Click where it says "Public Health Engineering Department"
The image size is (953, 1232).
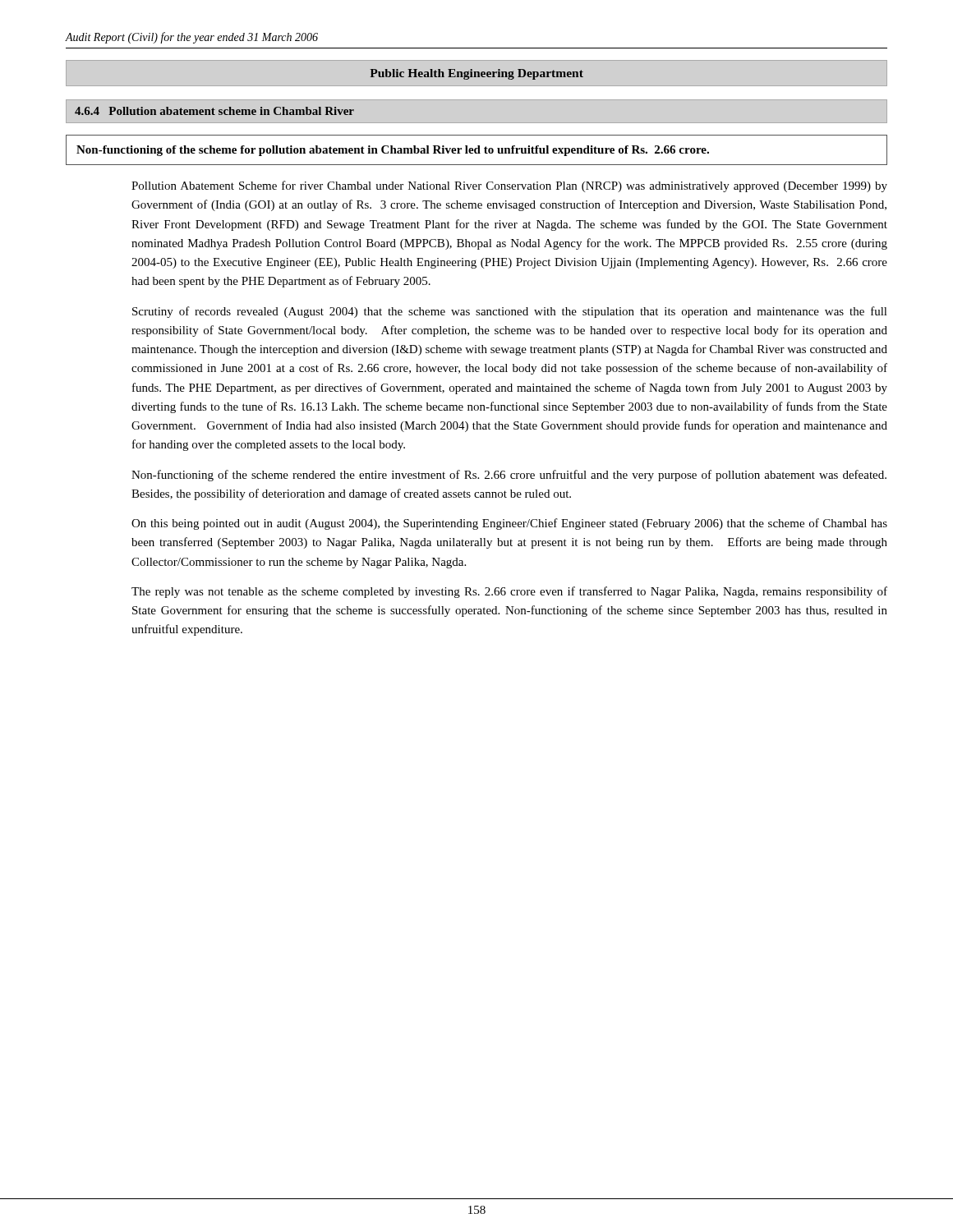[x=476, y=73]
